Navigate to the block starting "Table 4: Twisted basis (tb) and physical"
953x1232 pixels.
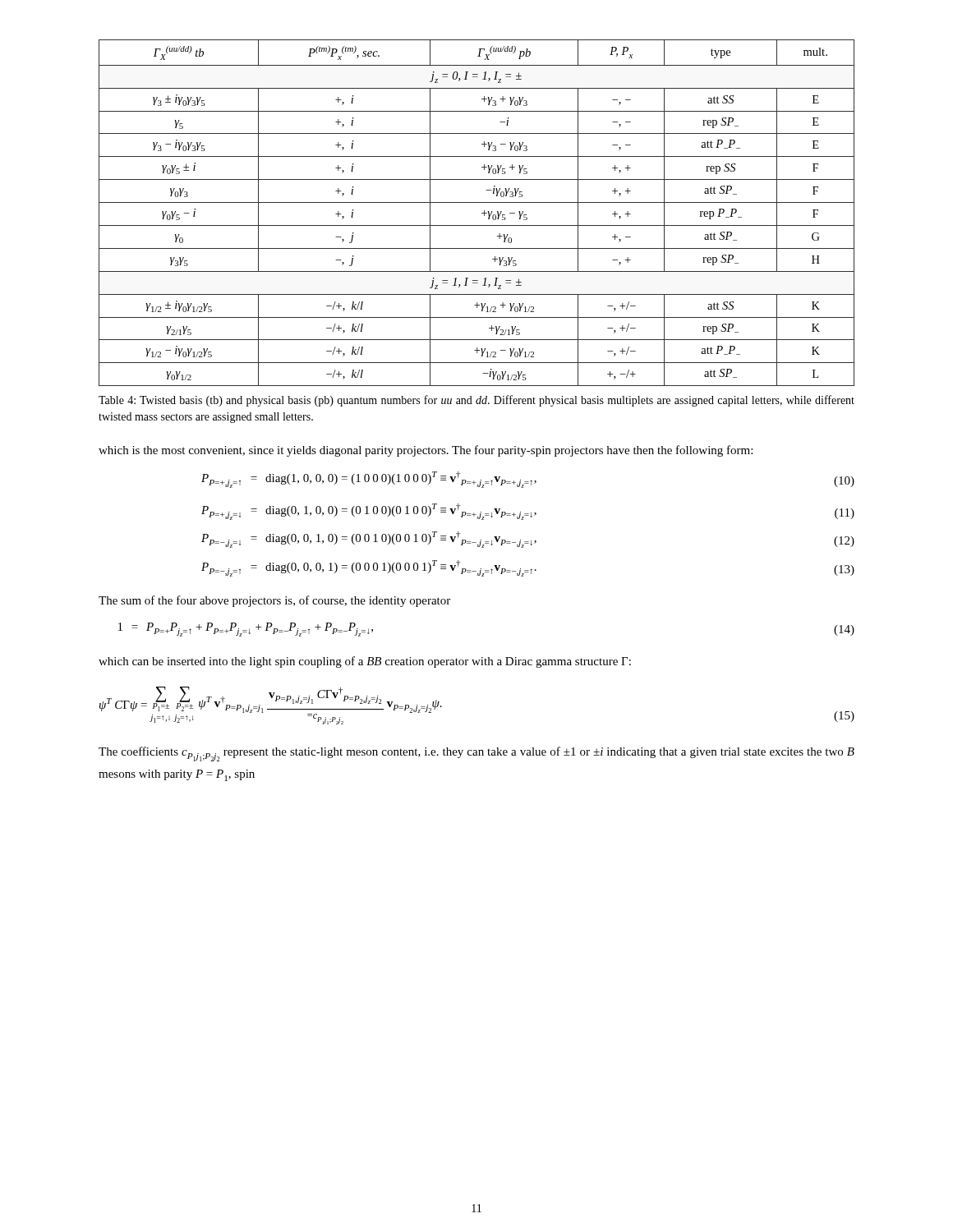(476, 409)
